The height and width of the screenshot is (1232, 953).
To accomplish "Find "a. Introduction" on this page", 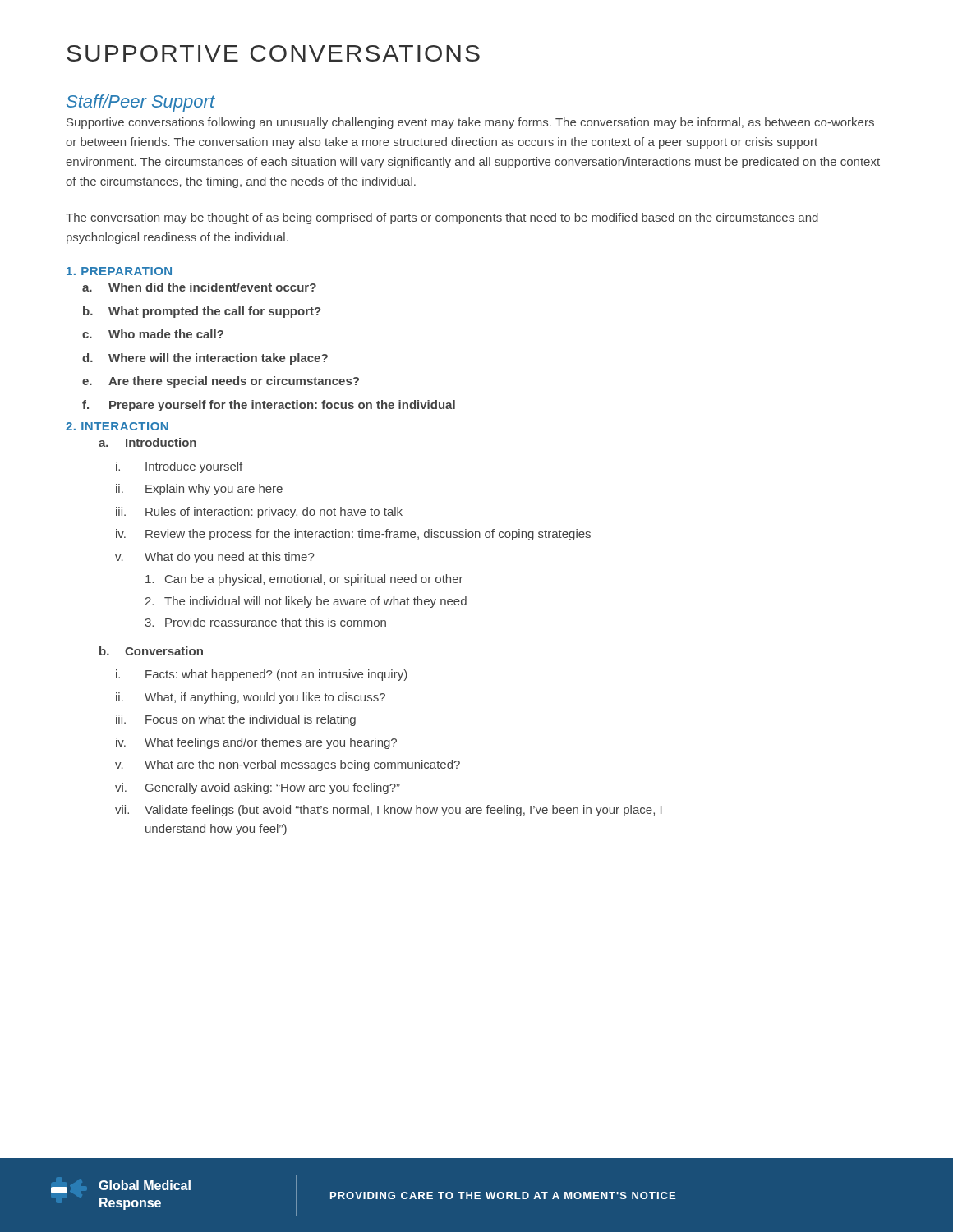I will (x=148, y=443).
